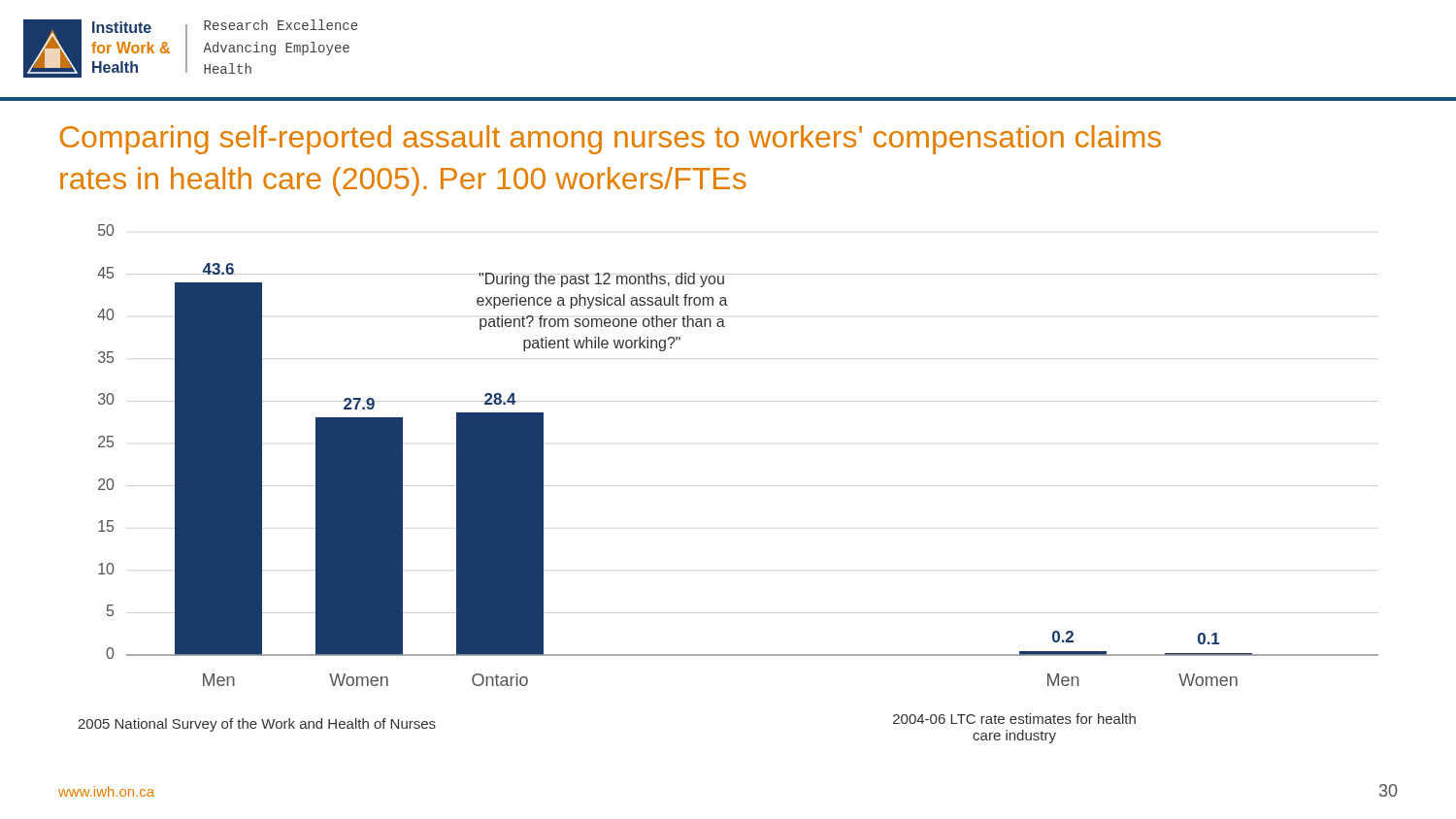Find the caption on this page that starts "2004-06 LTC rate estimates for healthcare"
Viewport: 1456px width, 819px height.
coord(1014,727)
